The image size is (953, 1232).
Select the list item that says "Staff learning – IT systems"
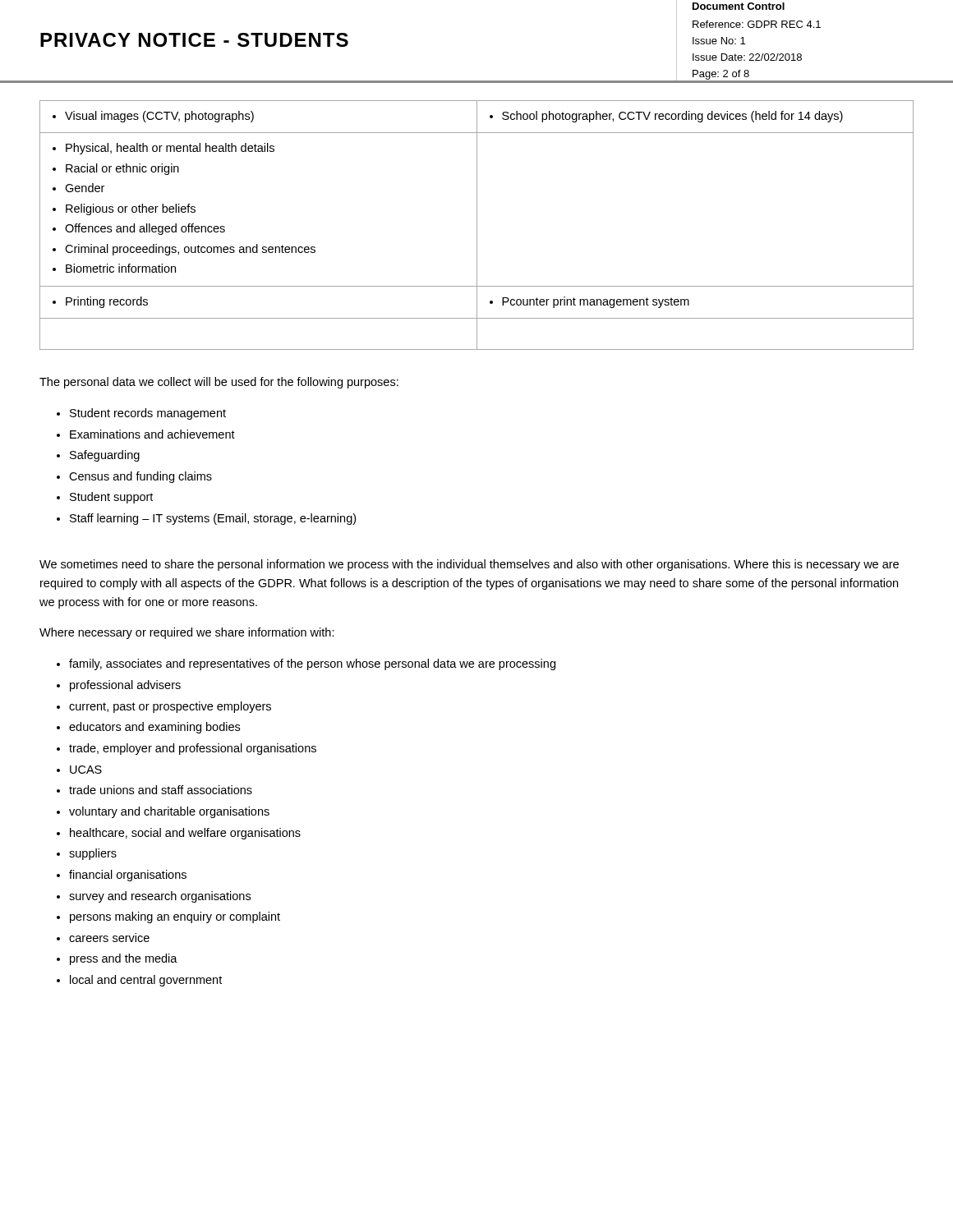click(x=213, y=519)
